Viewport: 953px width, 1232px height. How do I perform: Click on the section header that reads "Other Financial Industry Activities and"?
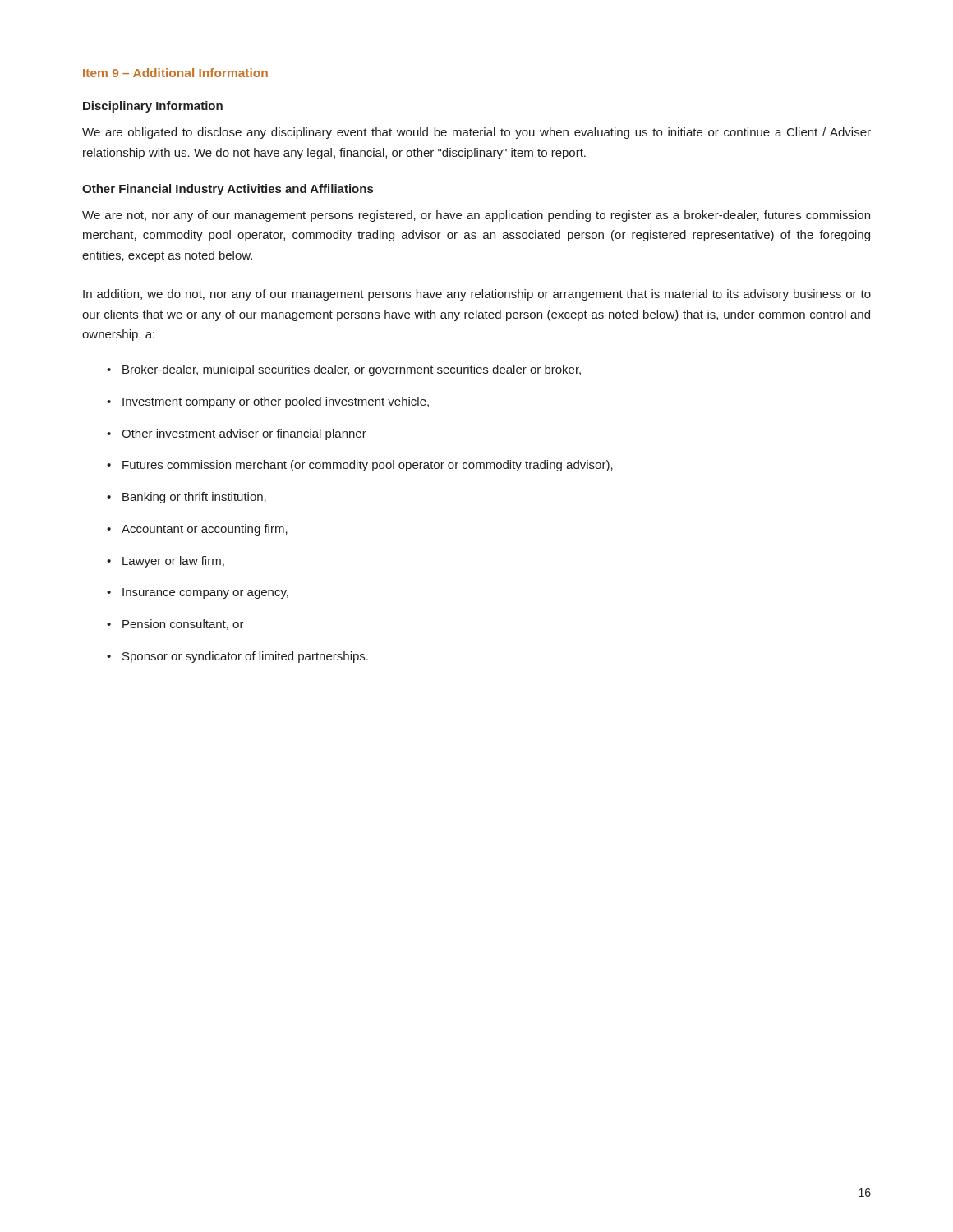(x=228, y=188)
